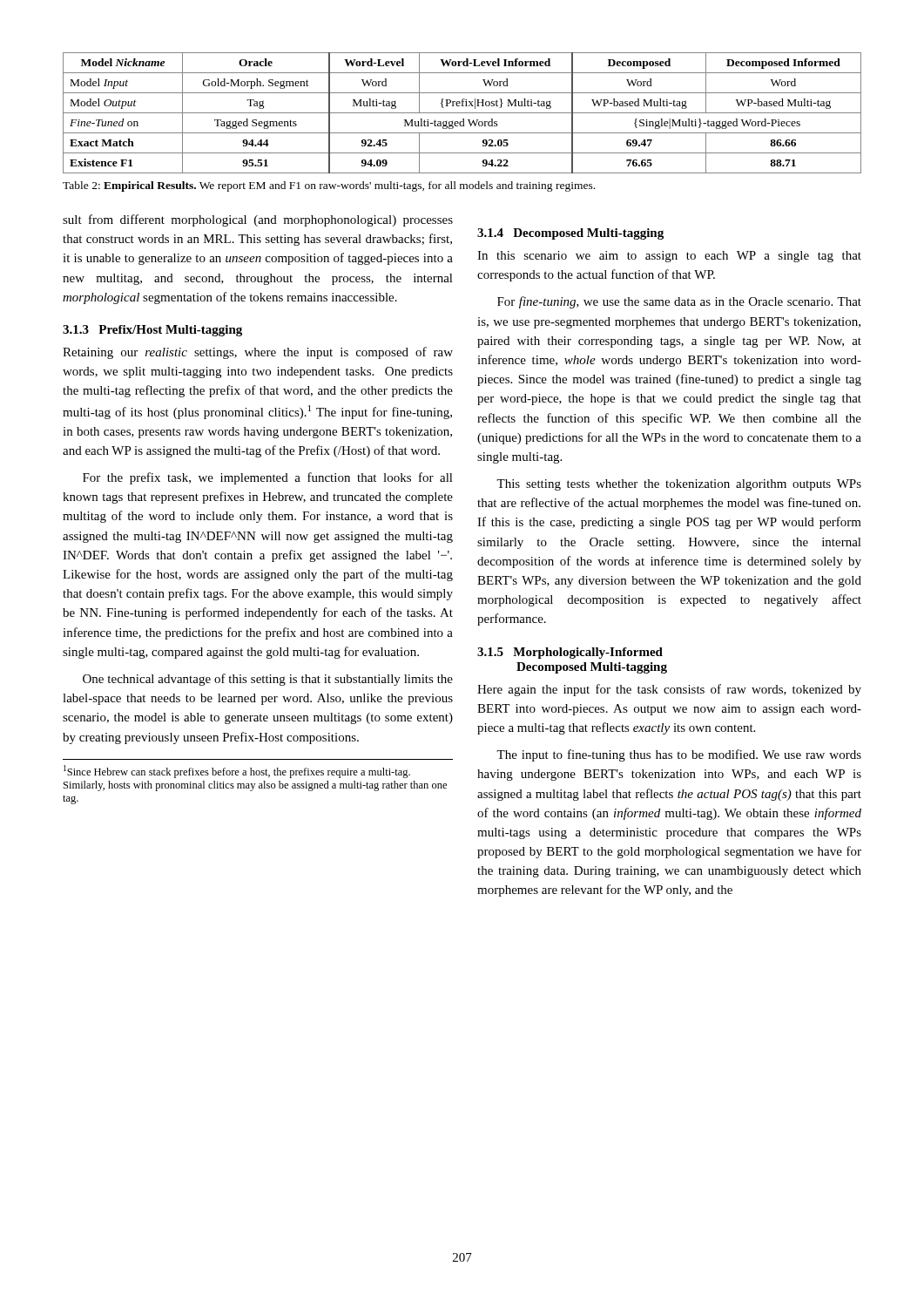Point to the block beginning "Here again the input"
924x1307 pixels.
point(669,789)
